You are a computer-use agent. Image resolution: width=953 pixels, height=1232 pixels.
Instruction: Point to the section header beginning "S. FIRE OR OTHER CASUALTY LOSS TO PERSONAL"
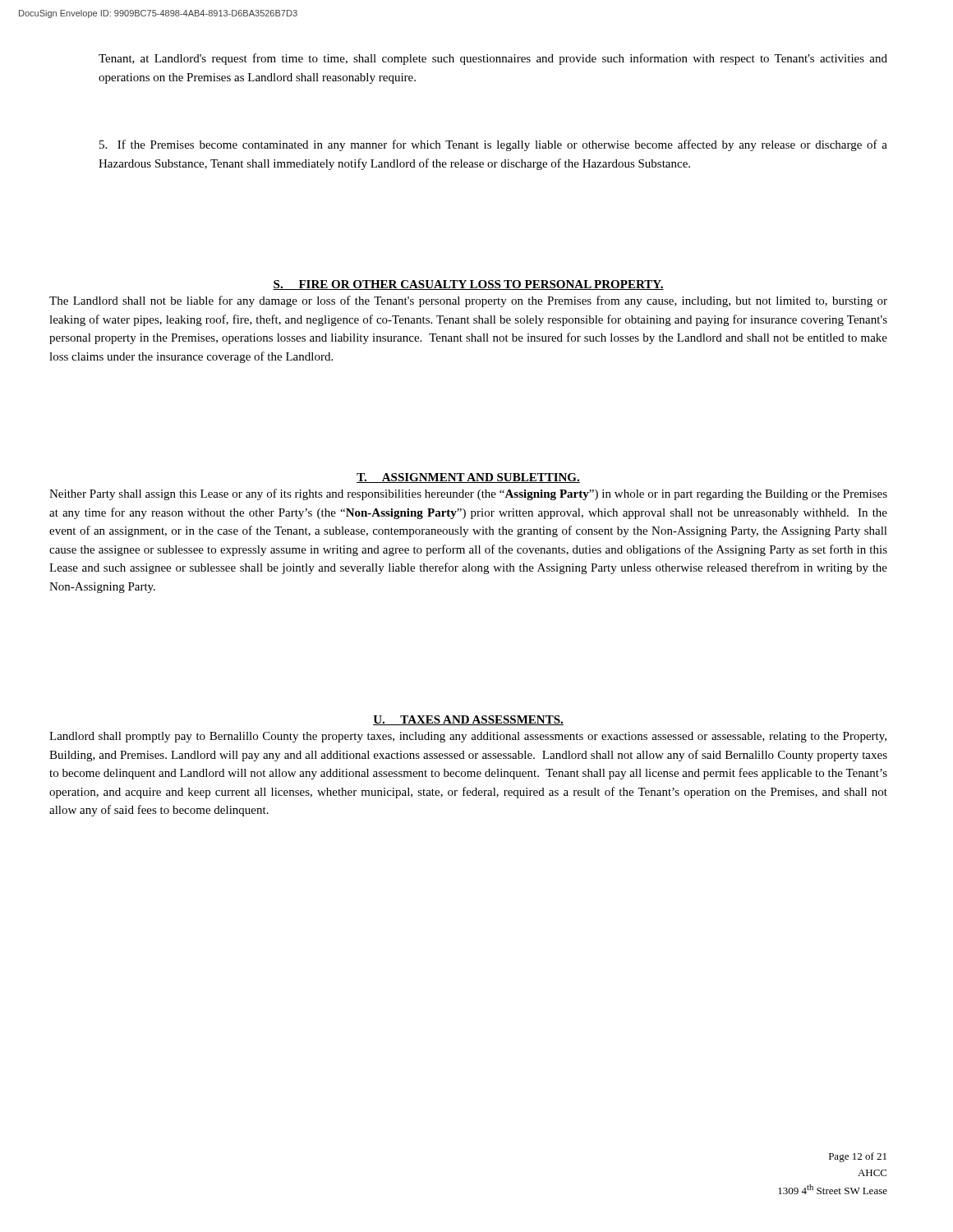point(468,285)
